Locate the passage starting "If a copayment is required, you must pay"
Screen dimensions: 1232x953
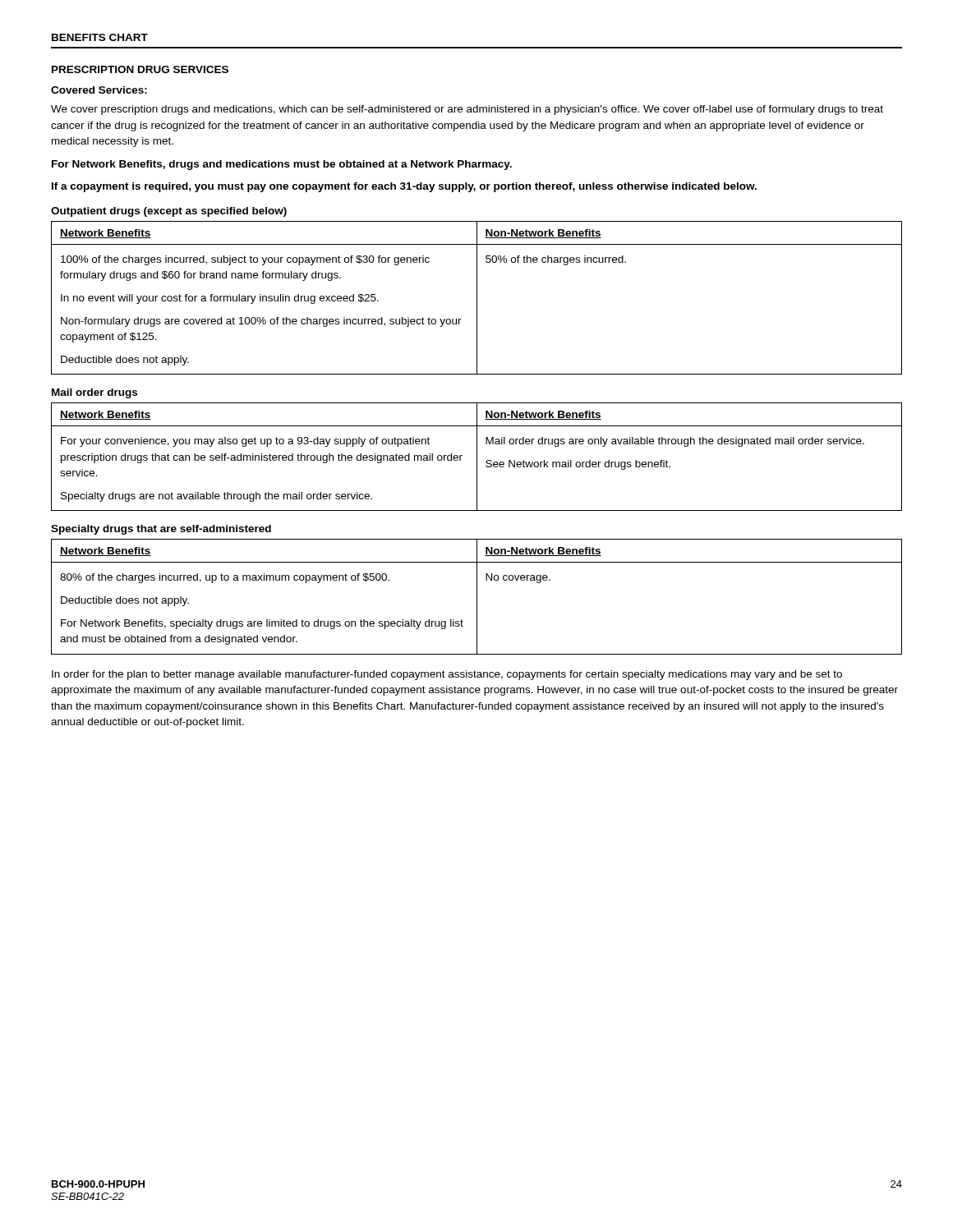[404, 186]
